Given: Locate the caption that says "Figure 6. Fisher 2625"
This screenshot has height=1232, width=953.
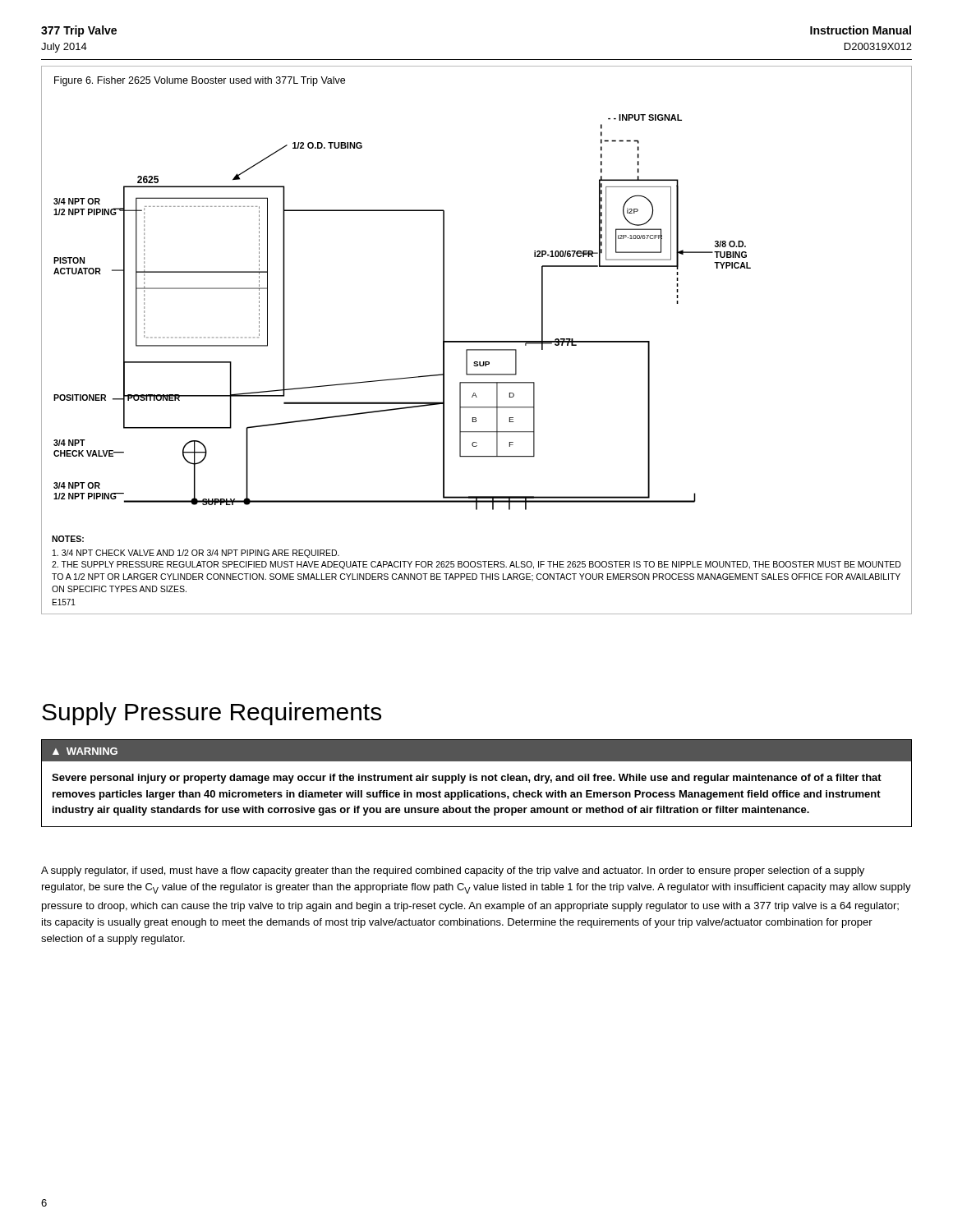Looking at the screenshot, I should (x=200, y=81).
